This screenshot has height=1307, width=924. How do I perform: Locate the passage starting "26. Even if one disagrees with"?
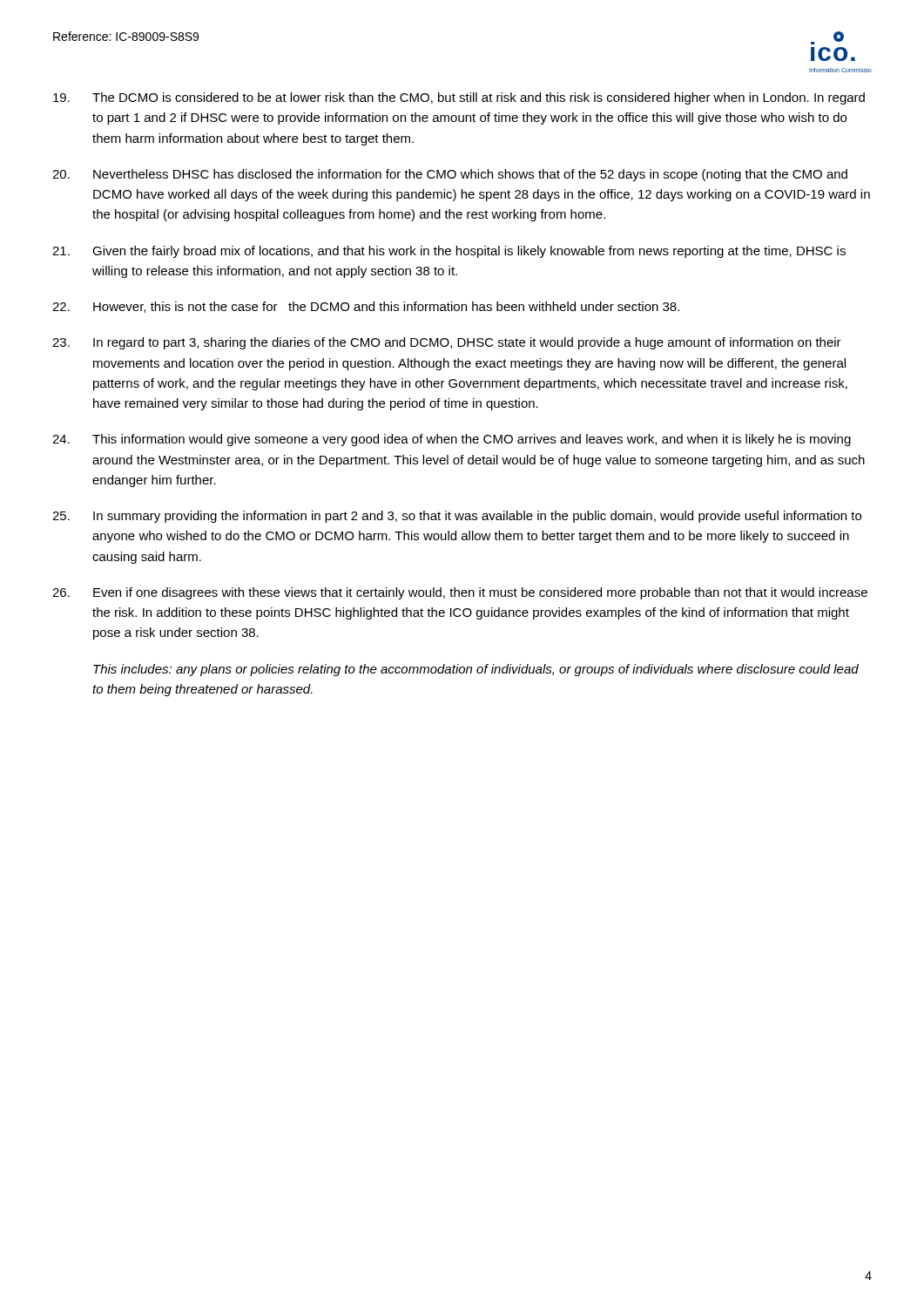[x=462, y=612]
